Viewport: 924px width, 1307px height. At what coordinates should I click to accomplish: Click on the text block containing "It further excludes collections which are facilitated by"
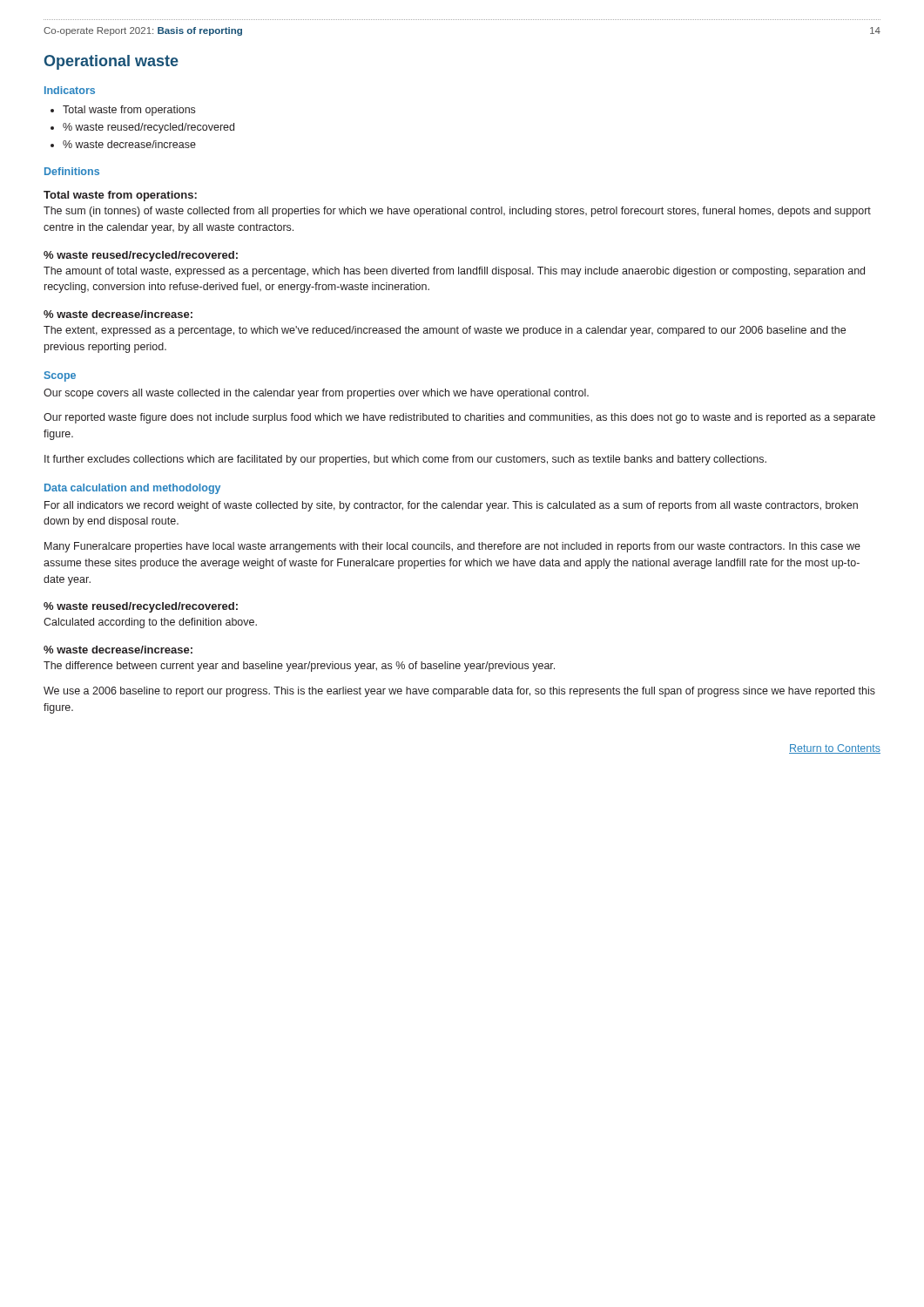pos(462,459)
